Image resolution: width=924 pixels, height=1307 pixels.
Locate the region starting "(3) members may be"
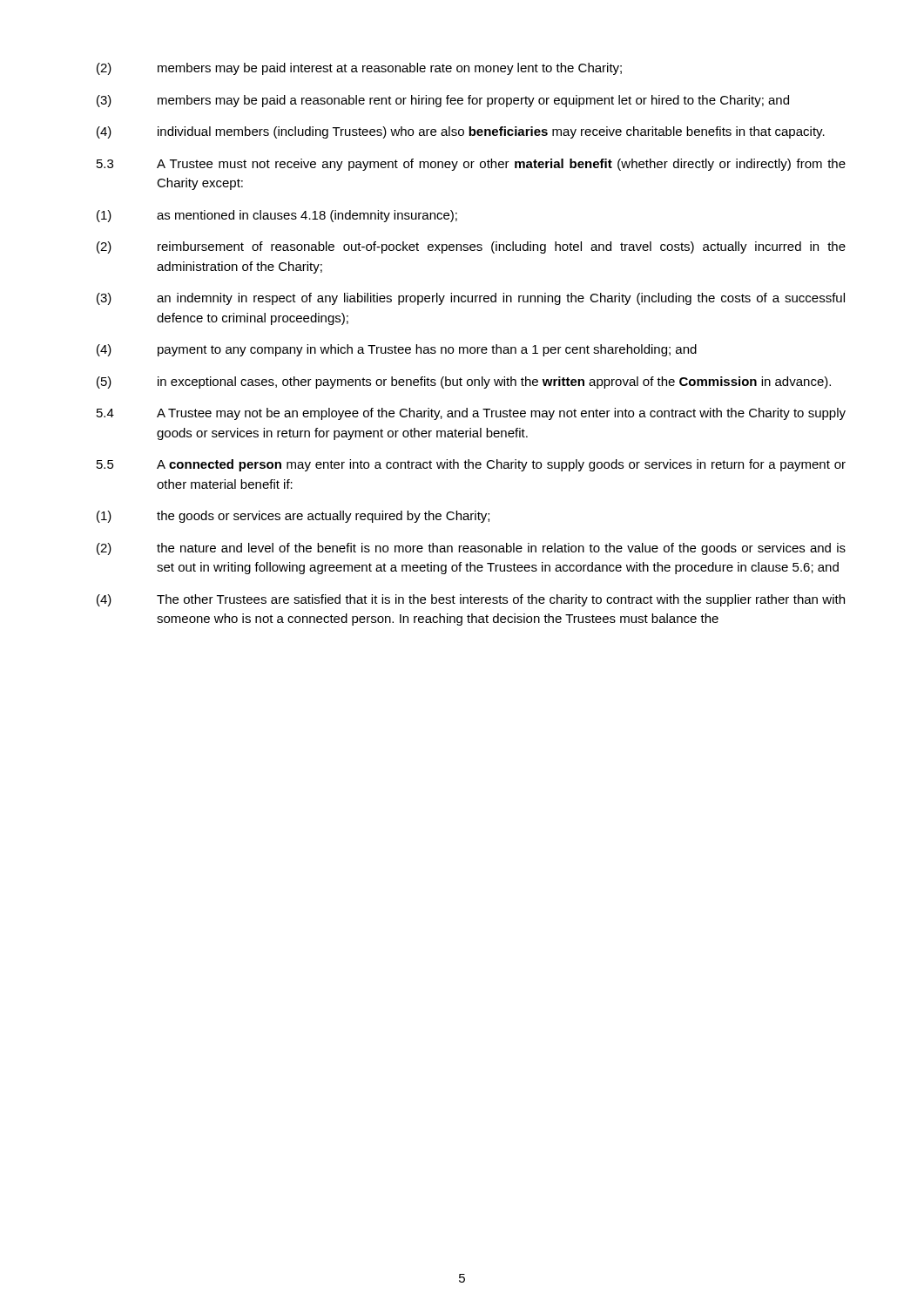pyautogui.click(x=471, y=100)
